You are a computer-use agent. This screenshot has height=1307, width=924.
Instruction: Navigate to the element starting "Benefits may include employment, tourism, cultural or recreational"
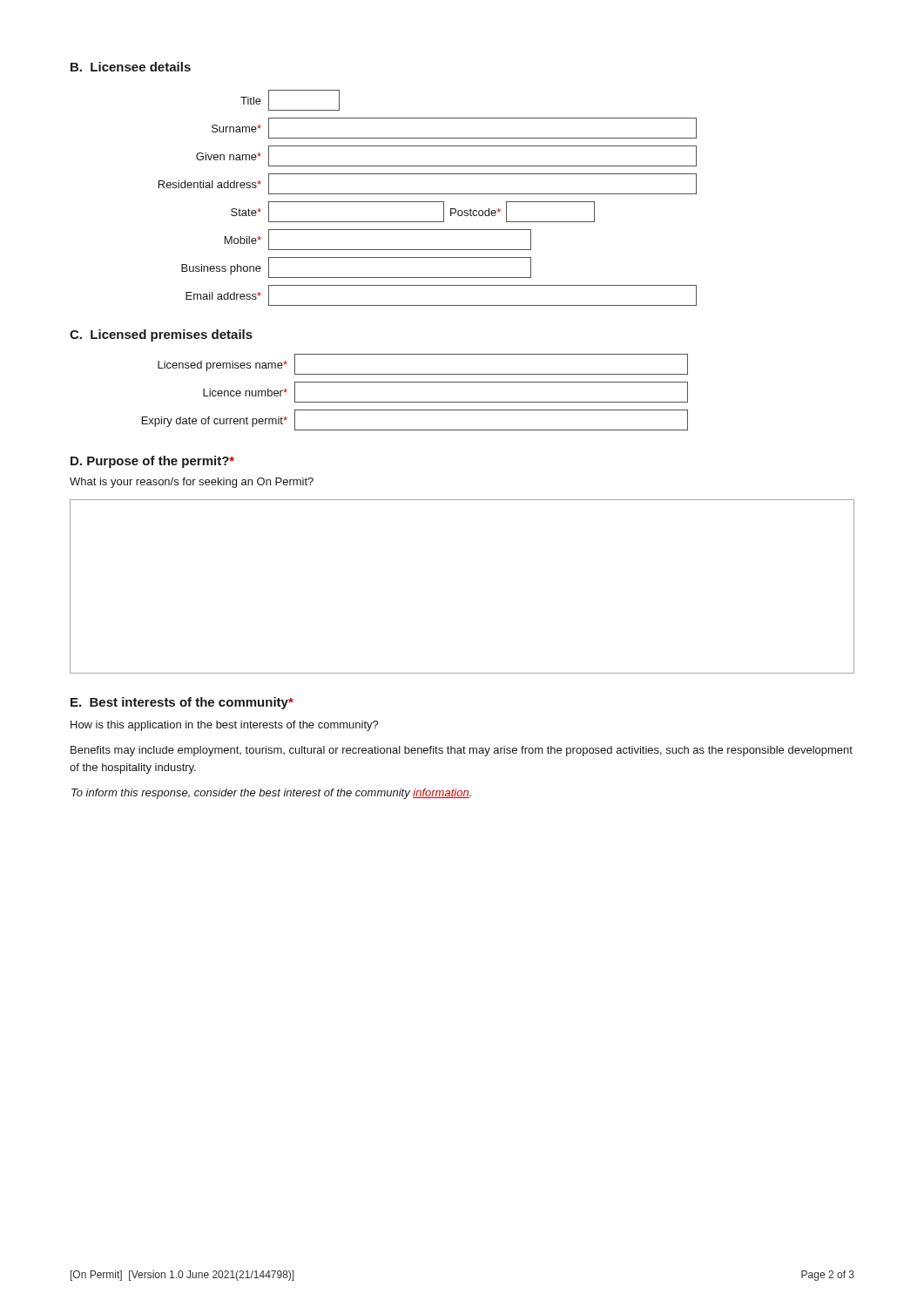coord(461,758)
